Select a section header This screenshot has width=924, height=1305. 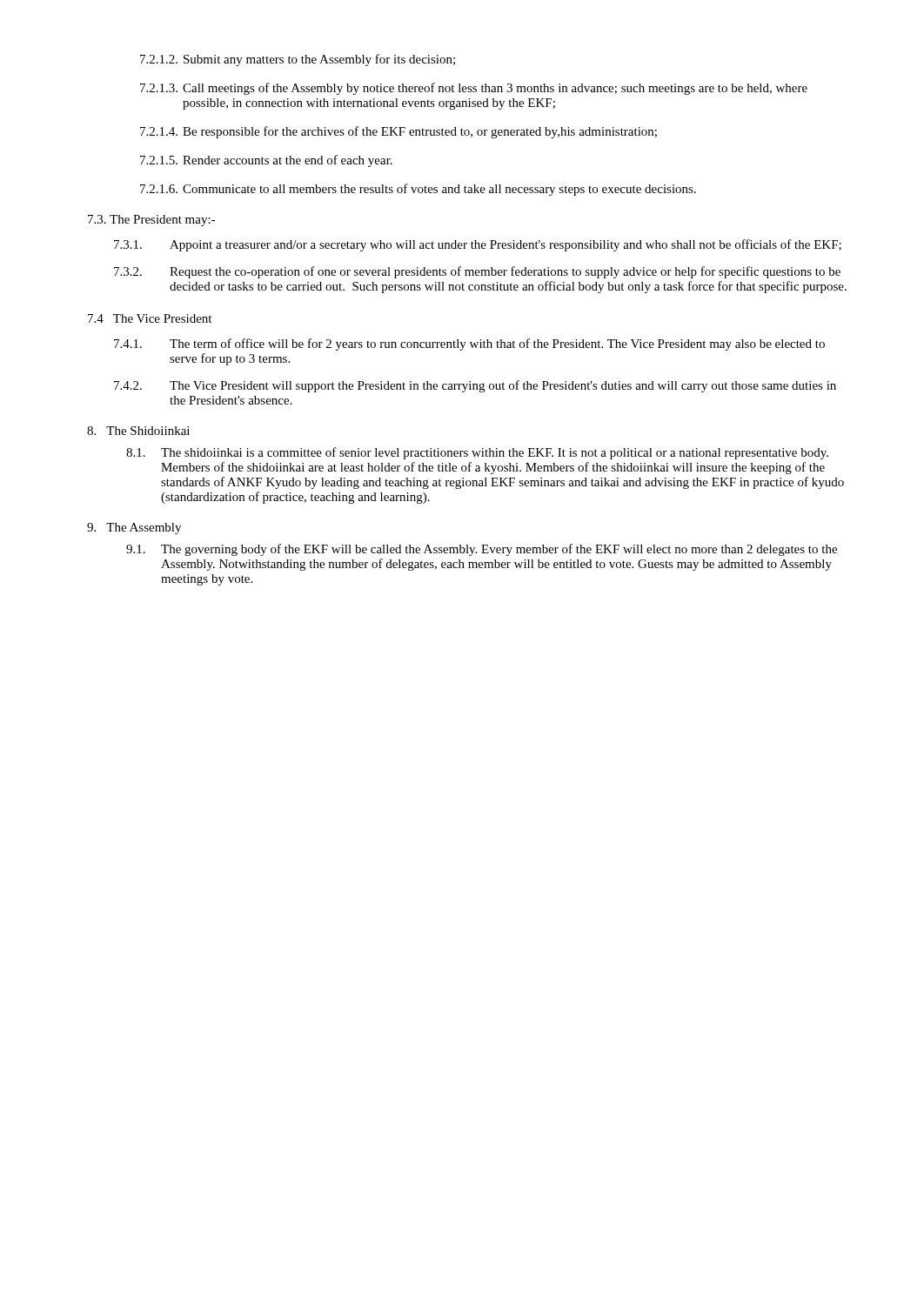click(x=149, y=318)
